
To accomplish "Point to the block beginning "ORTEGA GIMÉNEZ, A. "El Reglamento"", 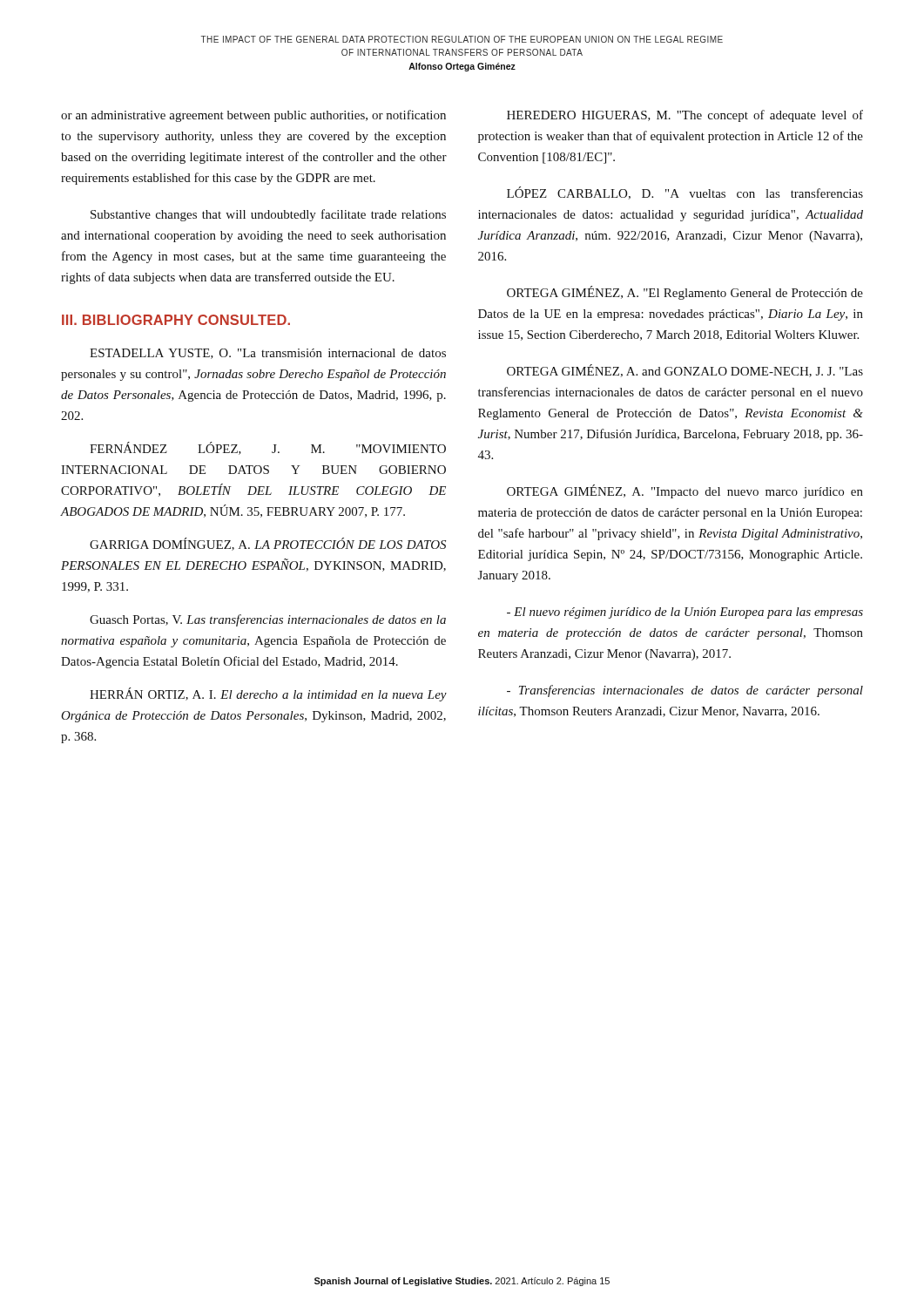I will click(670, 314).
